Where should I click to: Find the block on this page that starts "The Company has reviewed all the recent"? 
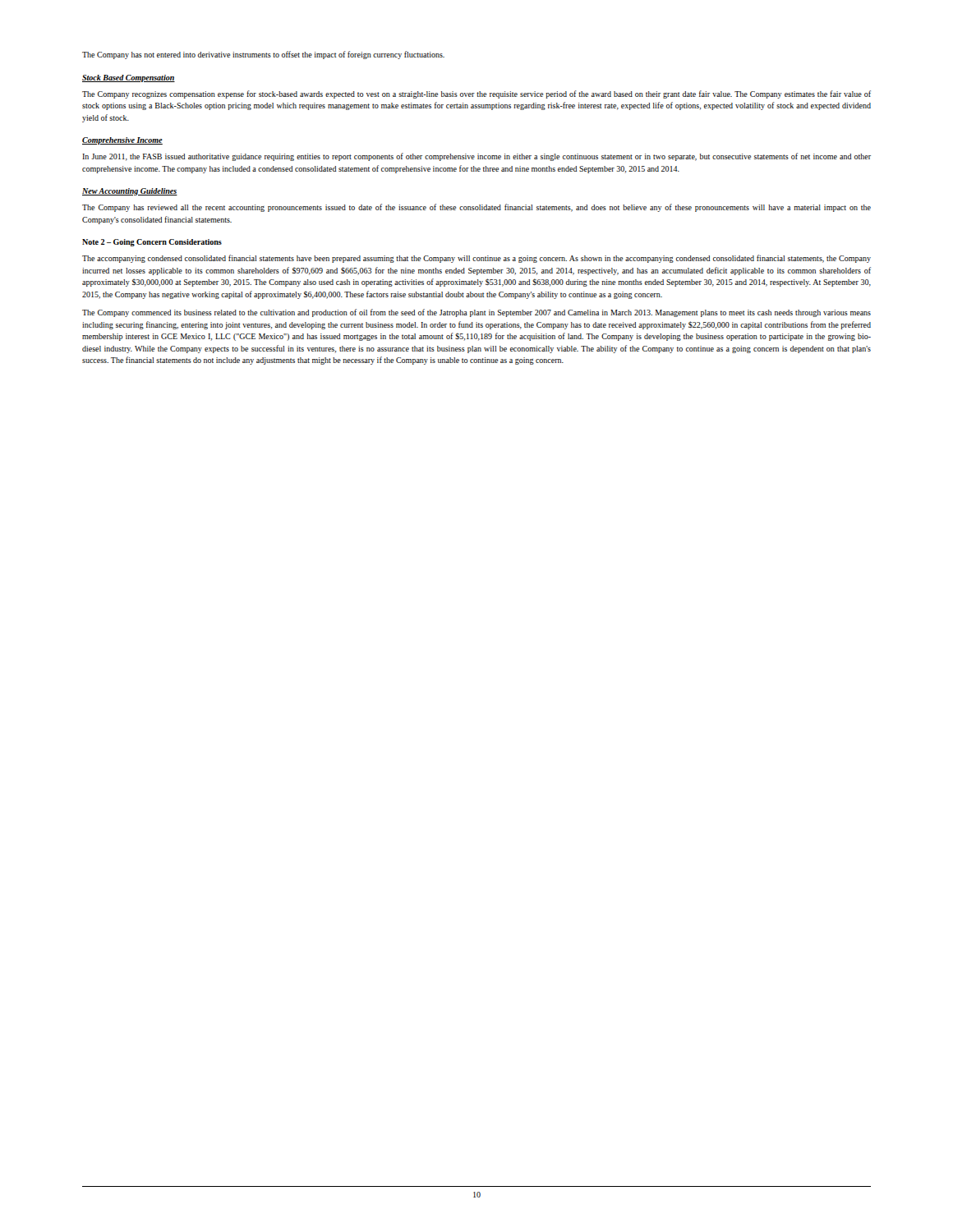tap(476, 214)
